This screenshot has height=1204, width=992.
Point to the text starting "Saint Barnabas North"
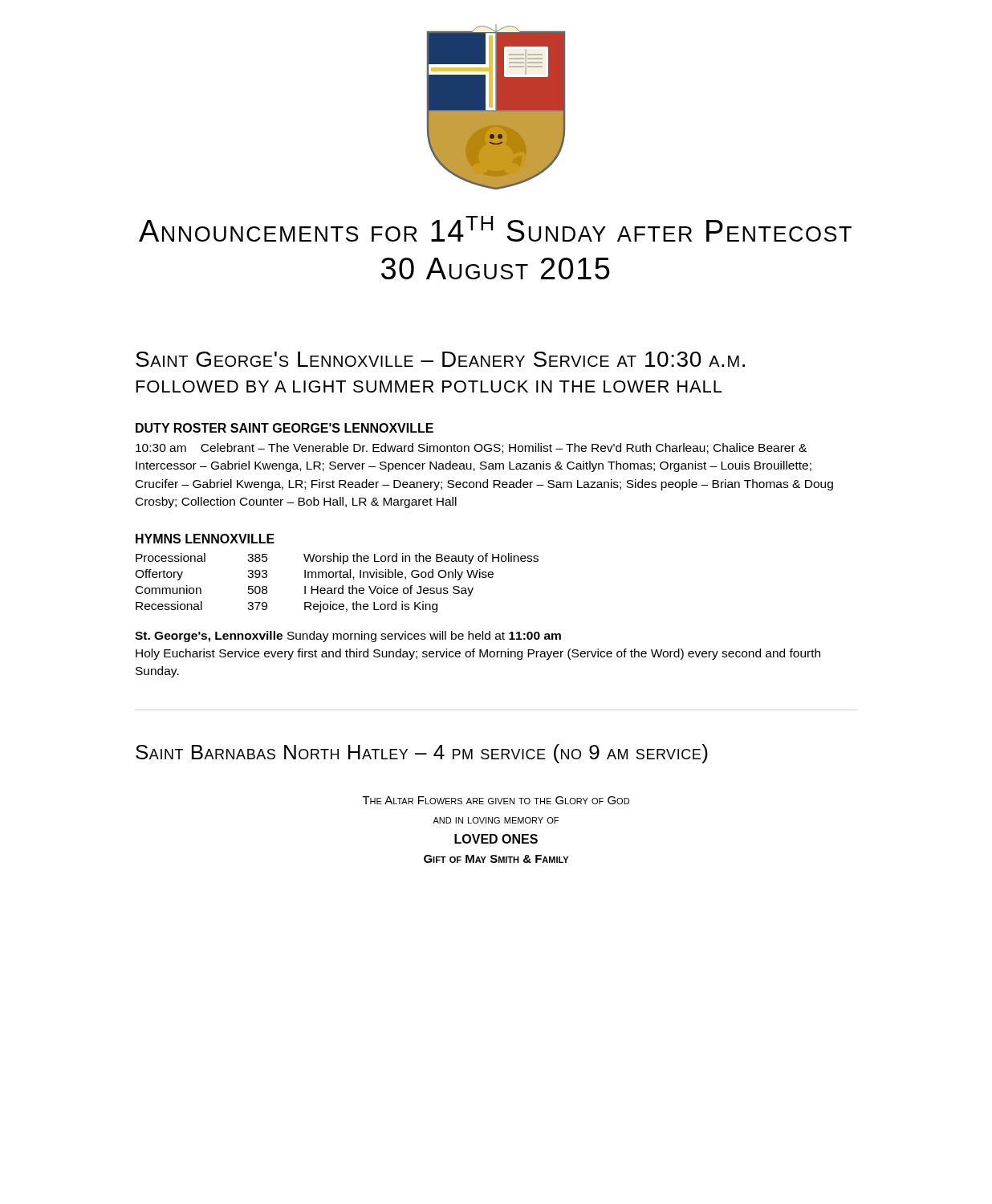[x=422, y=752]
